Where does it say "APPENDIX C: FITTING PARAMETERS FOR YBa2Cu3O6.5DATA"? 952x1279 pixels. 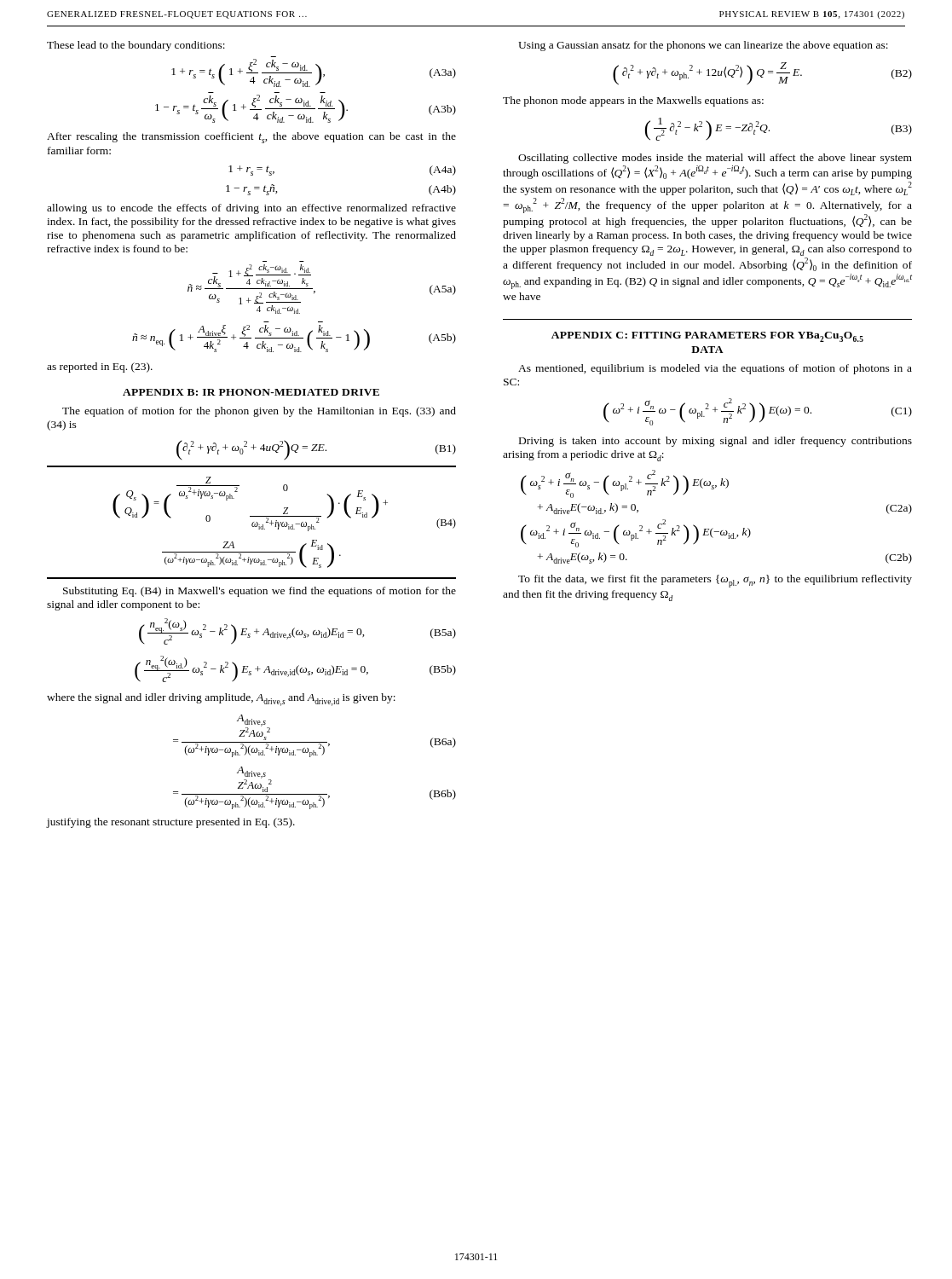(x=707, y=342)
